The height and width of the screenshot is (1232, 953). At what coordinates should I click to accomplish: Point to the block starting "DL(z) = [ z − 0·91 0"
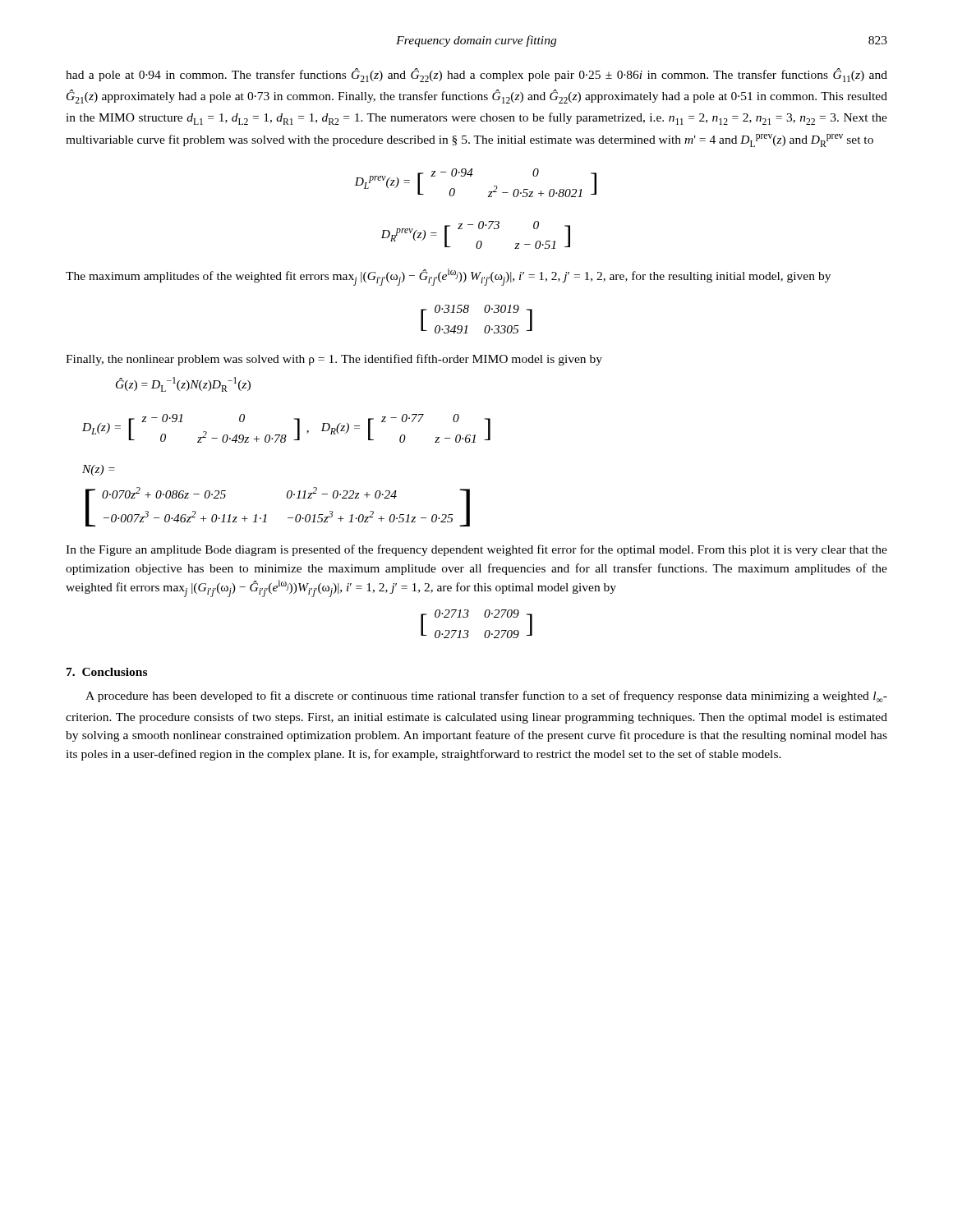287,428
